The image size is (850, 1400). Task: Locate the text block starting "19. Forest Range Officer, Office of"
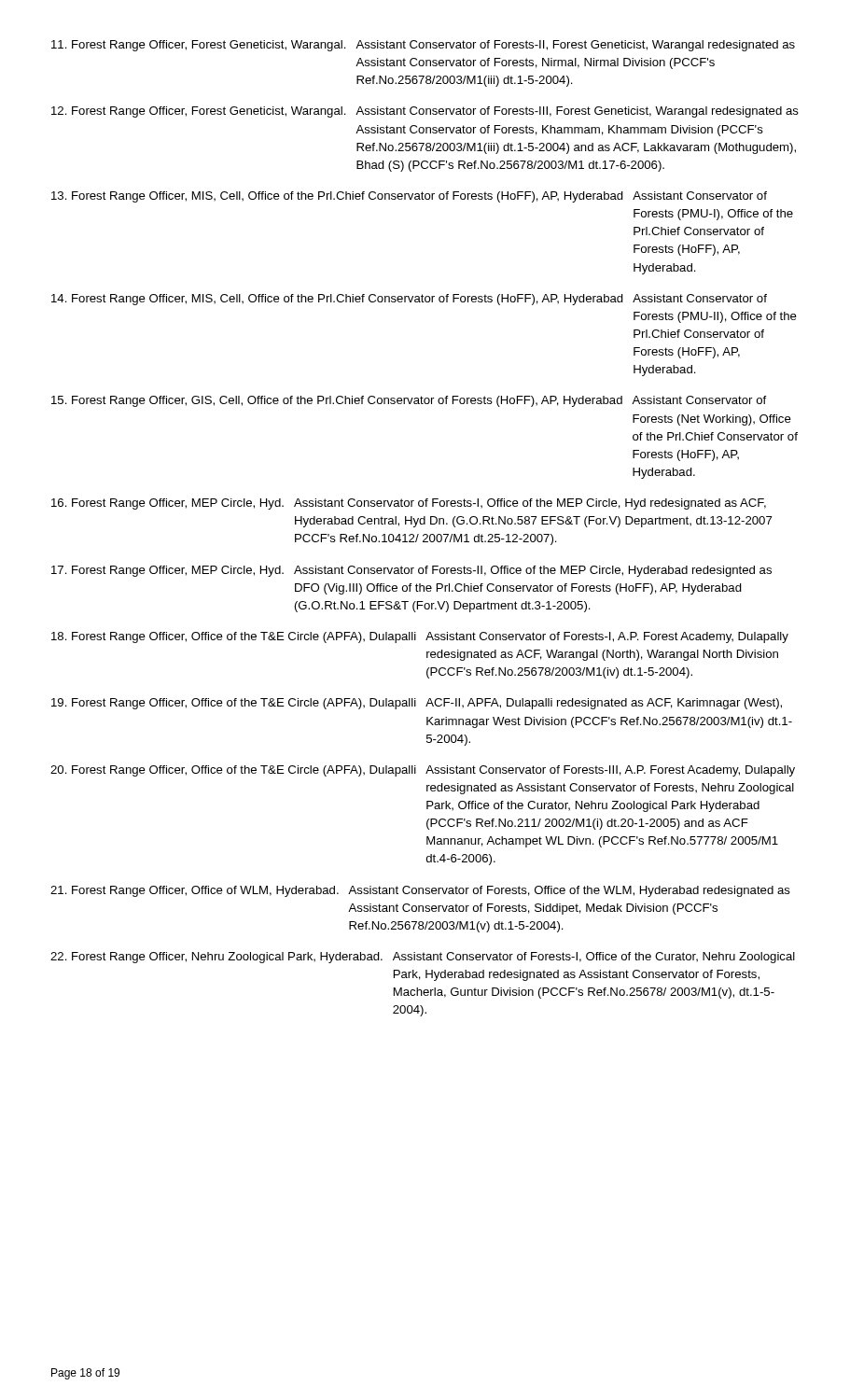(425, 721)
